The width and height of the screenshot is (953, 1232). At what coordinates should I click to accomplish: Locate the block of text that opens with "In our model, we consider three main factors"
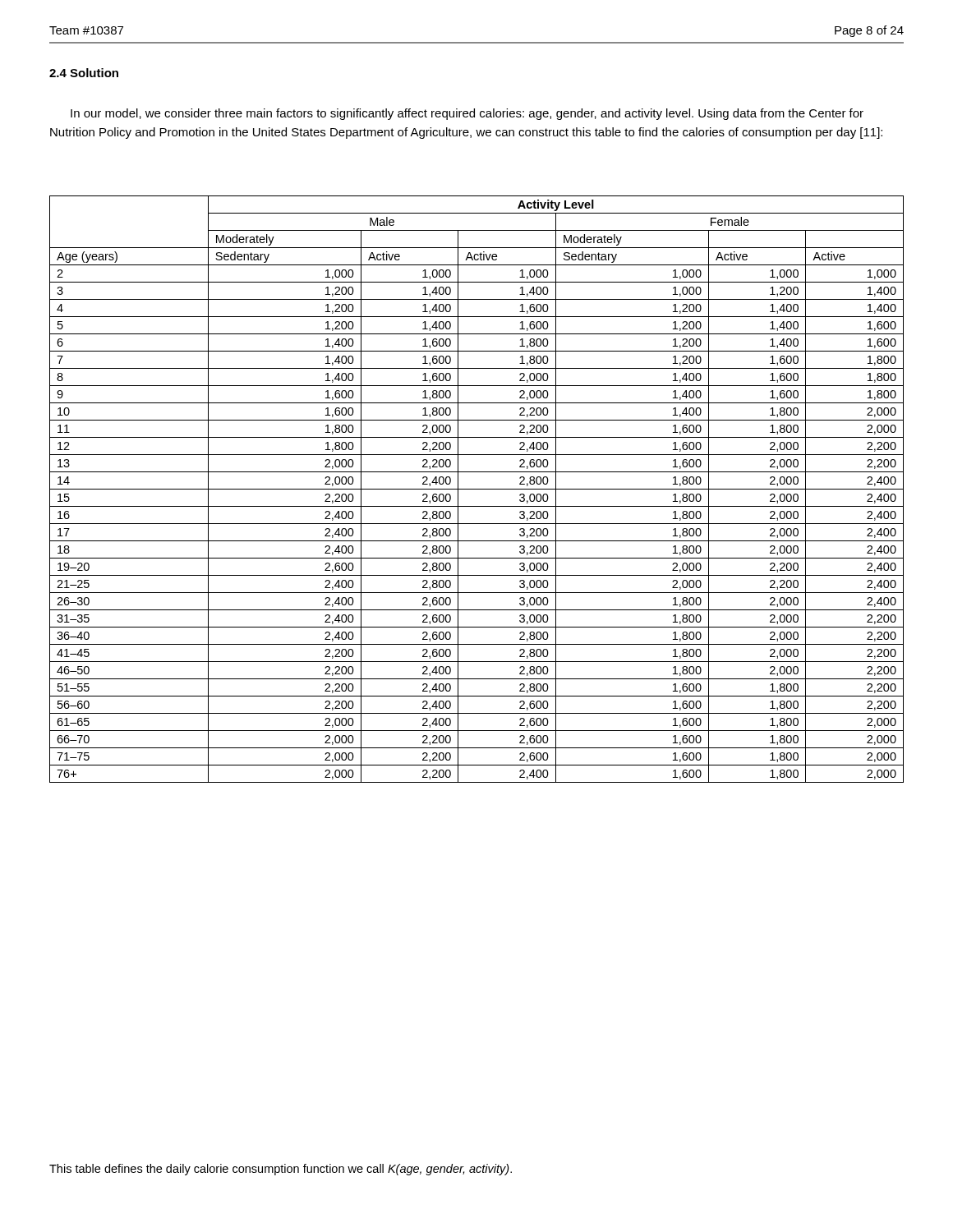point(466,122)
